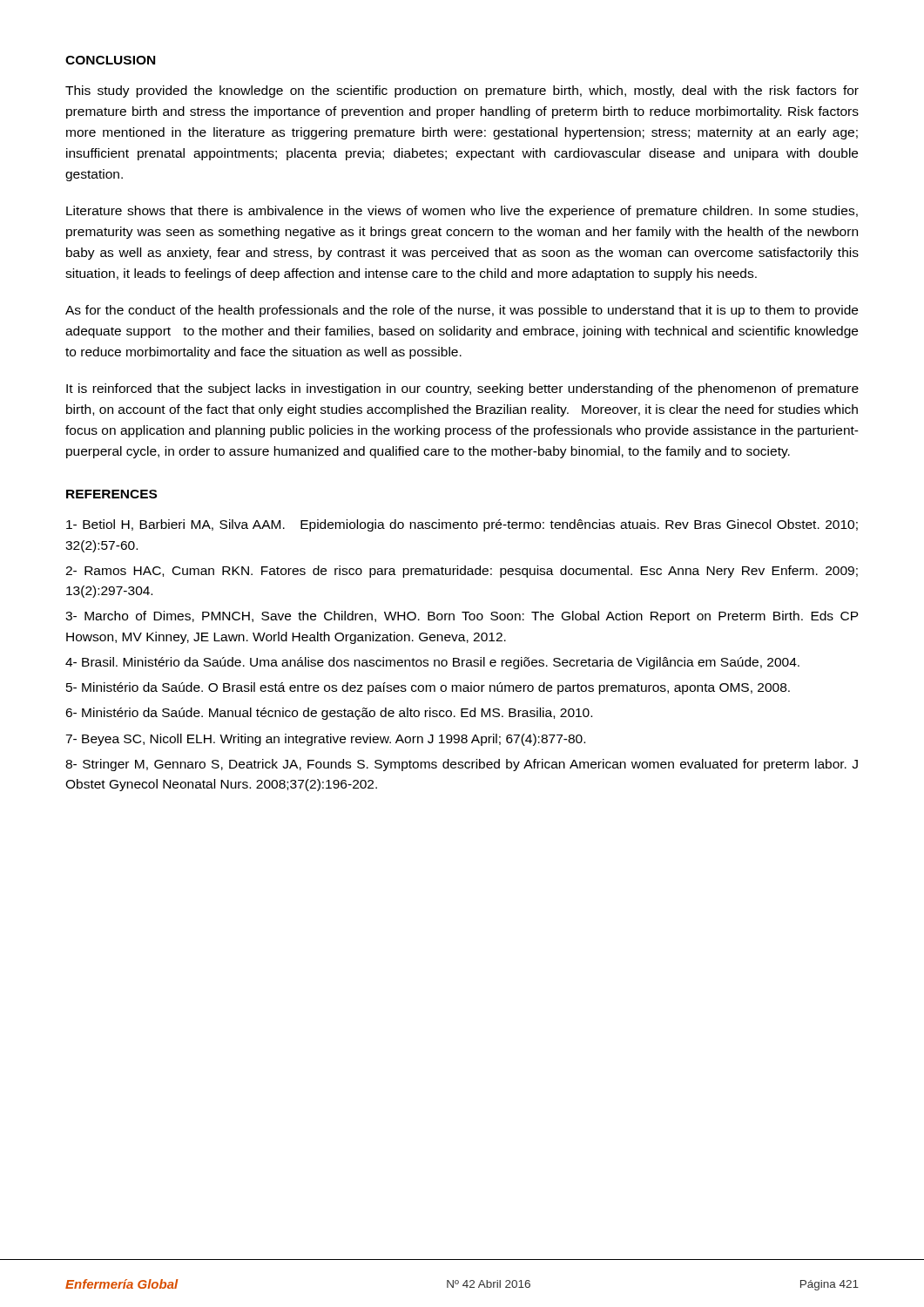Point to the text block starting "8- Stringer M, Gennaro S, Deatrick"
Viewport: 924px width, 1307px height.
(462, 774)
